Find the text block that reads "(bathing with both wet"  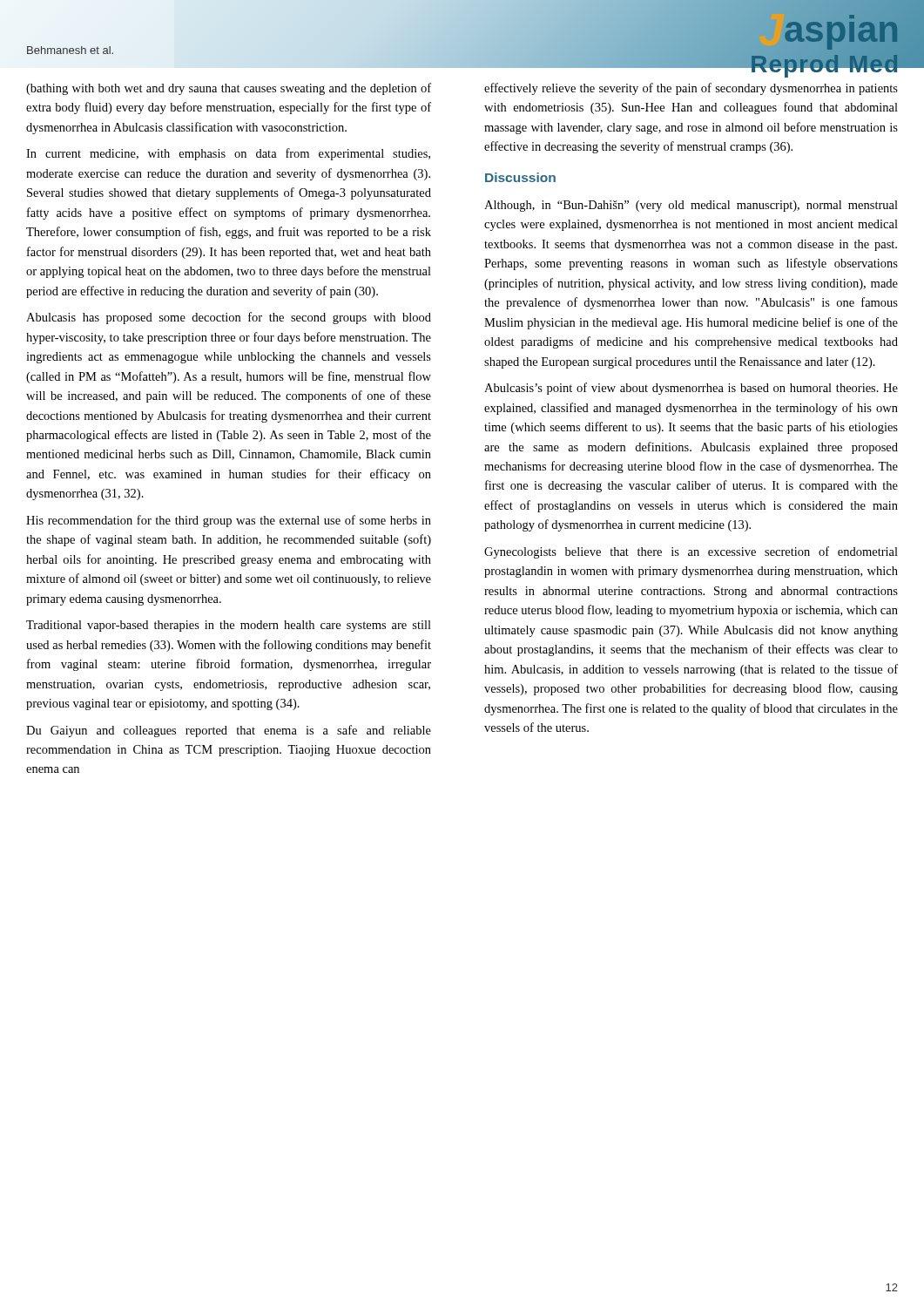click(229, 108)
